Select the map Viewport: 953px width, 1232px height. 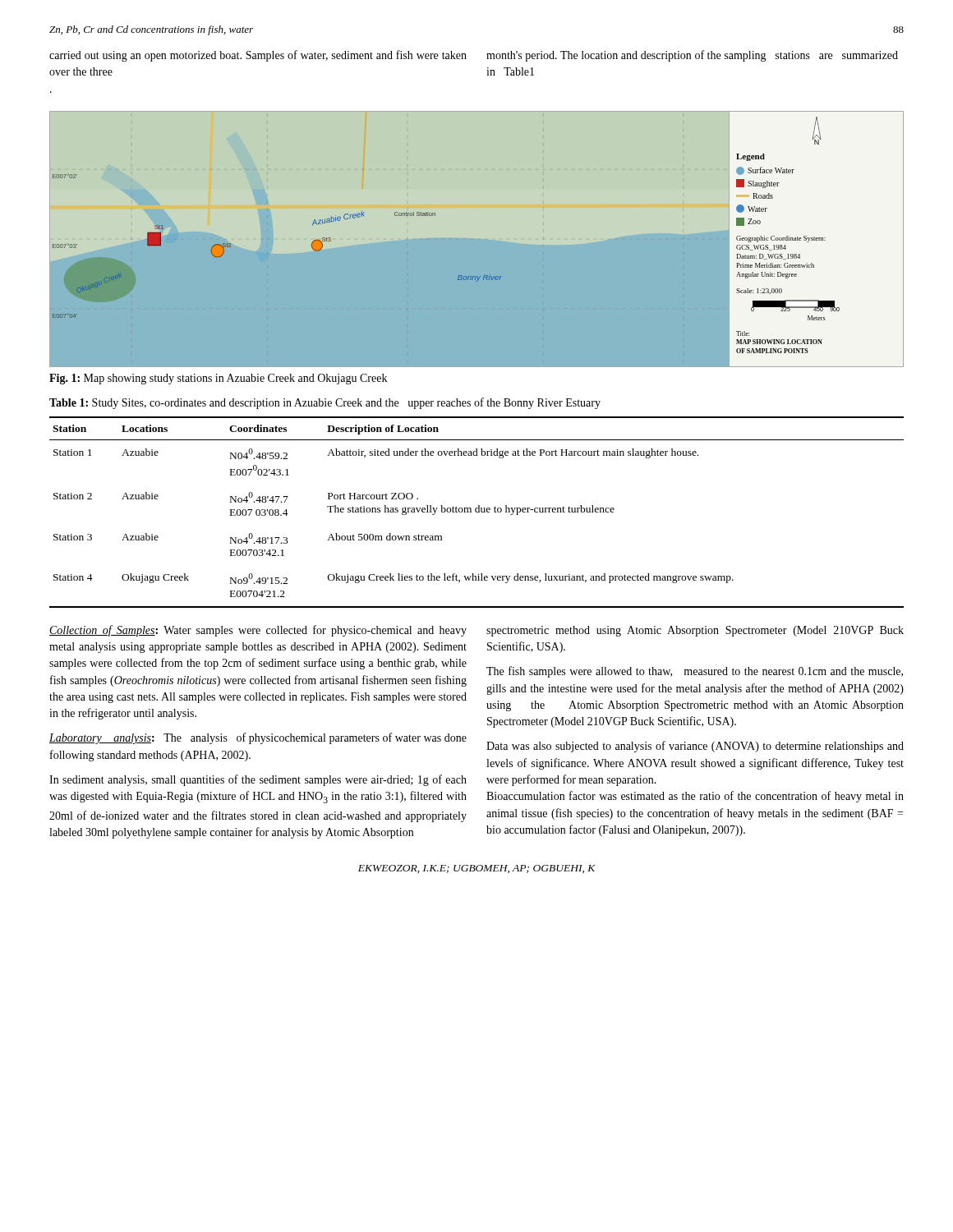pyautogui.click(x=476, y=239)
